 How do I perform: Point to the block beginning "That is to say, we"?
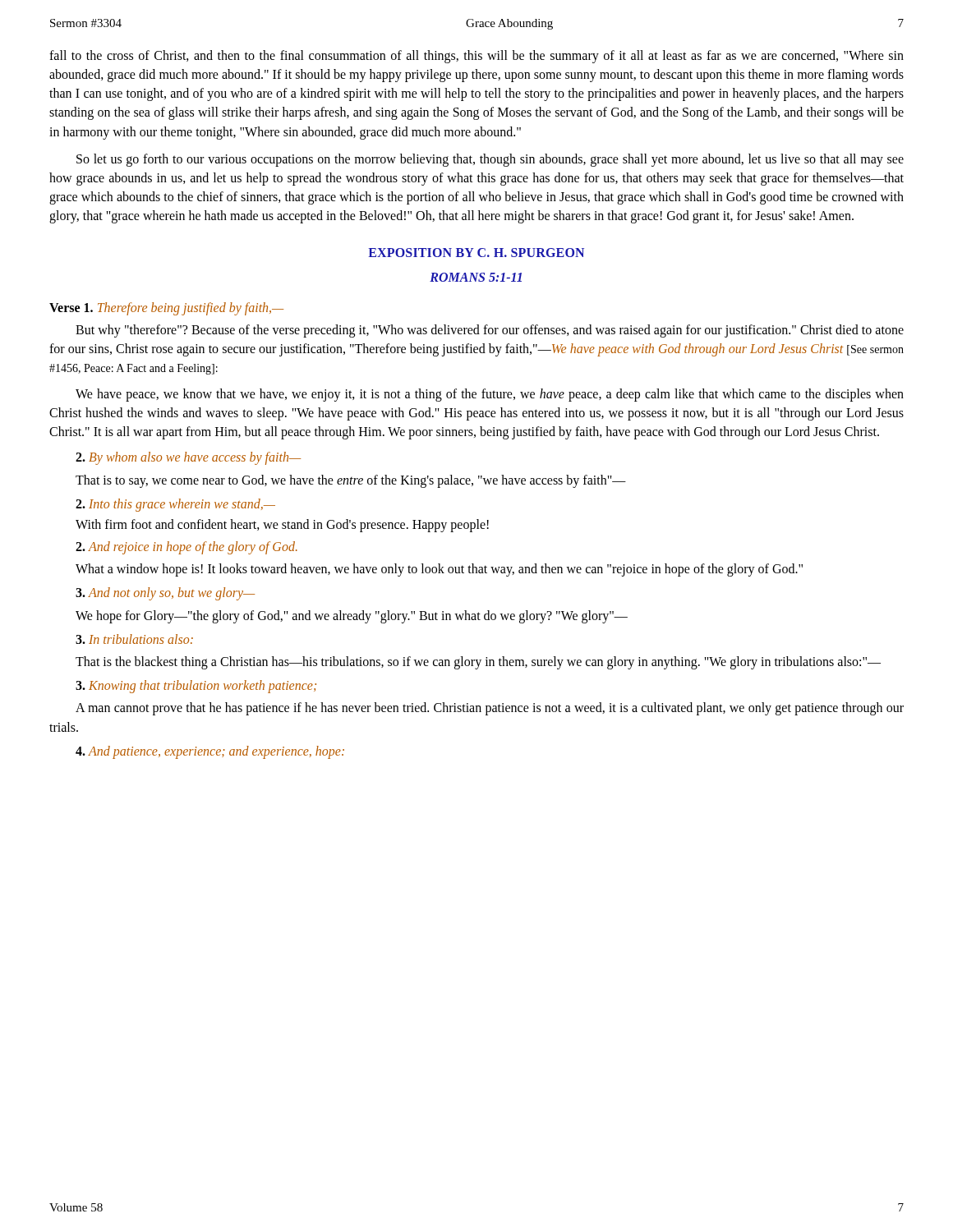coord(476,480)
